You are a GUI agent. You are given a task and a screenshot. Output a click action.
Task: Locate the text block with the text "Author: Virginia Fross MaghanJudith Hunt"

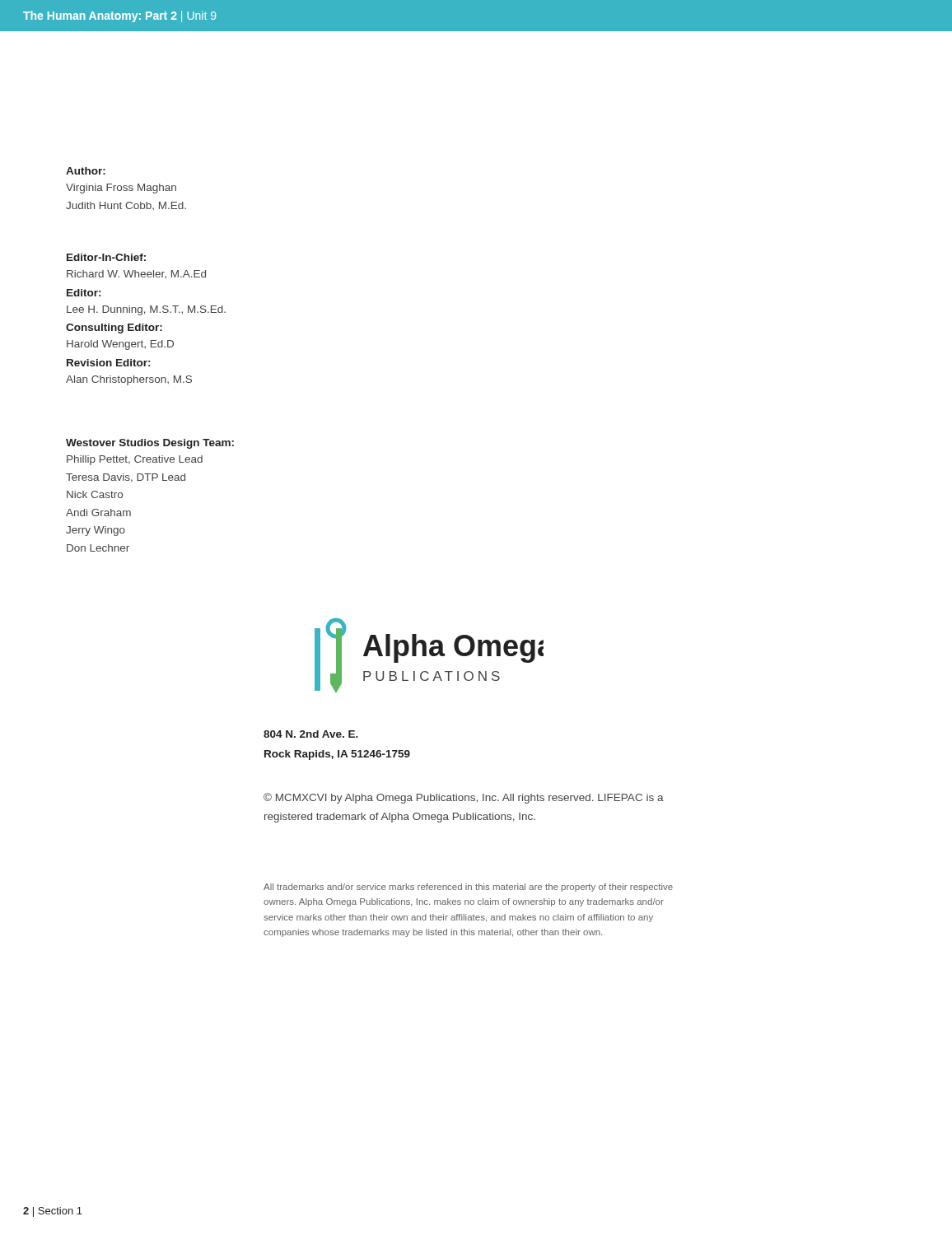[x=86, y=171]
